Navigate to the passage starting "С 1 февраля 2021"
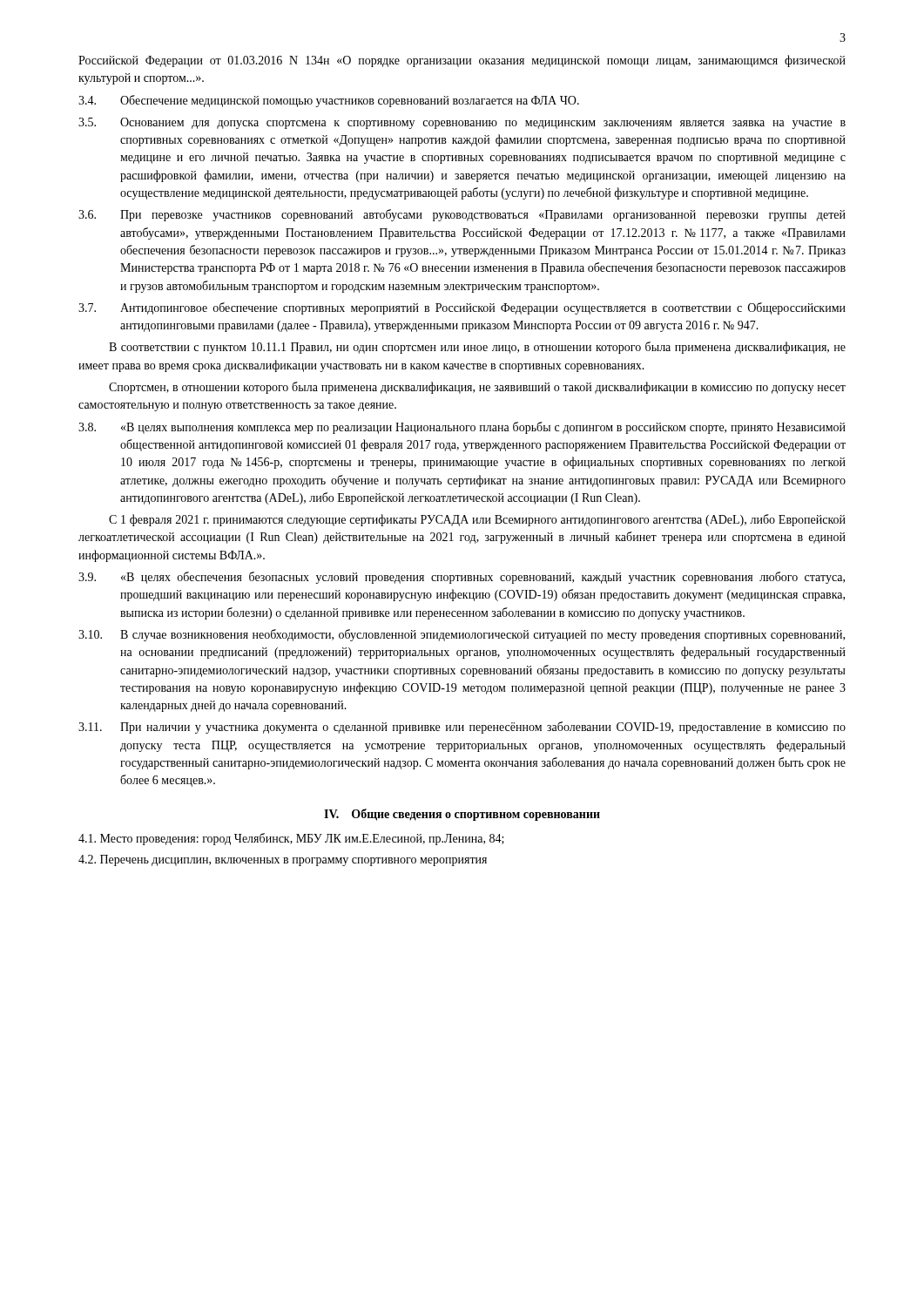 [x=462, y=538]
